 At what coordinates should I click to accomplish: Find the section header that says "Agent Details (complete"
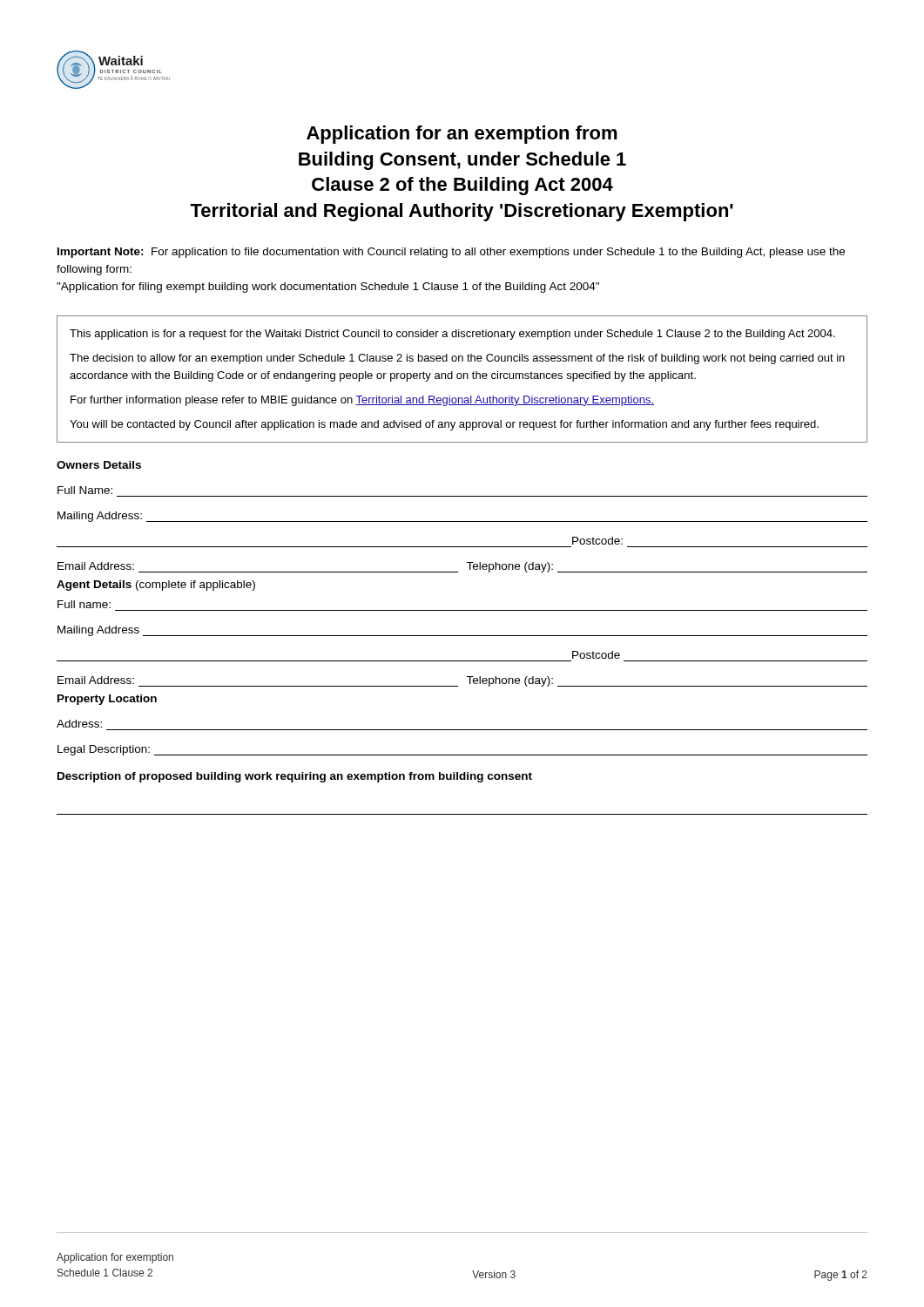156,584
